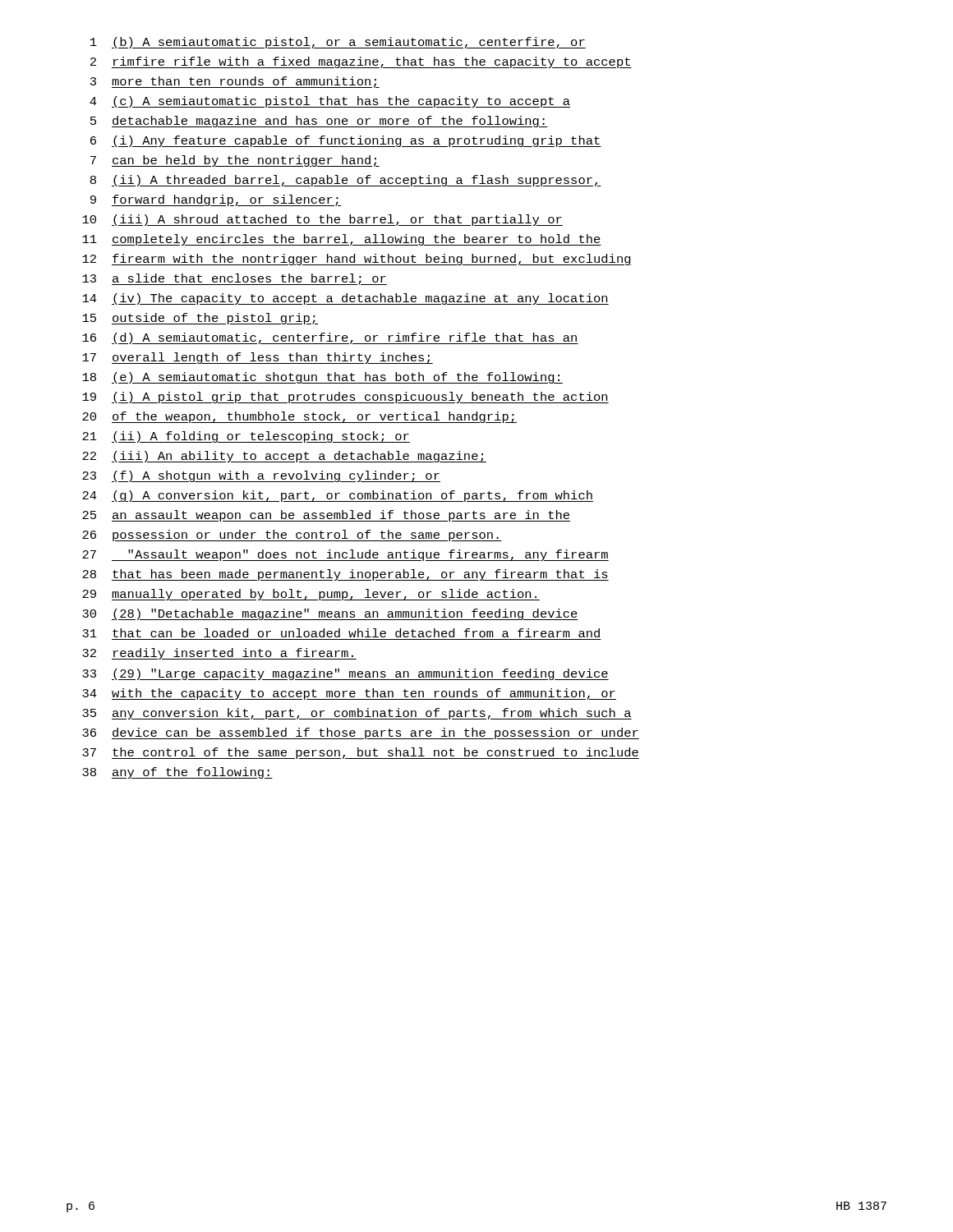Locate the list item containing "4 (c) A semiautomatic pistol that"
Viewport: 953px width, 1232px height.
[318, 102]
